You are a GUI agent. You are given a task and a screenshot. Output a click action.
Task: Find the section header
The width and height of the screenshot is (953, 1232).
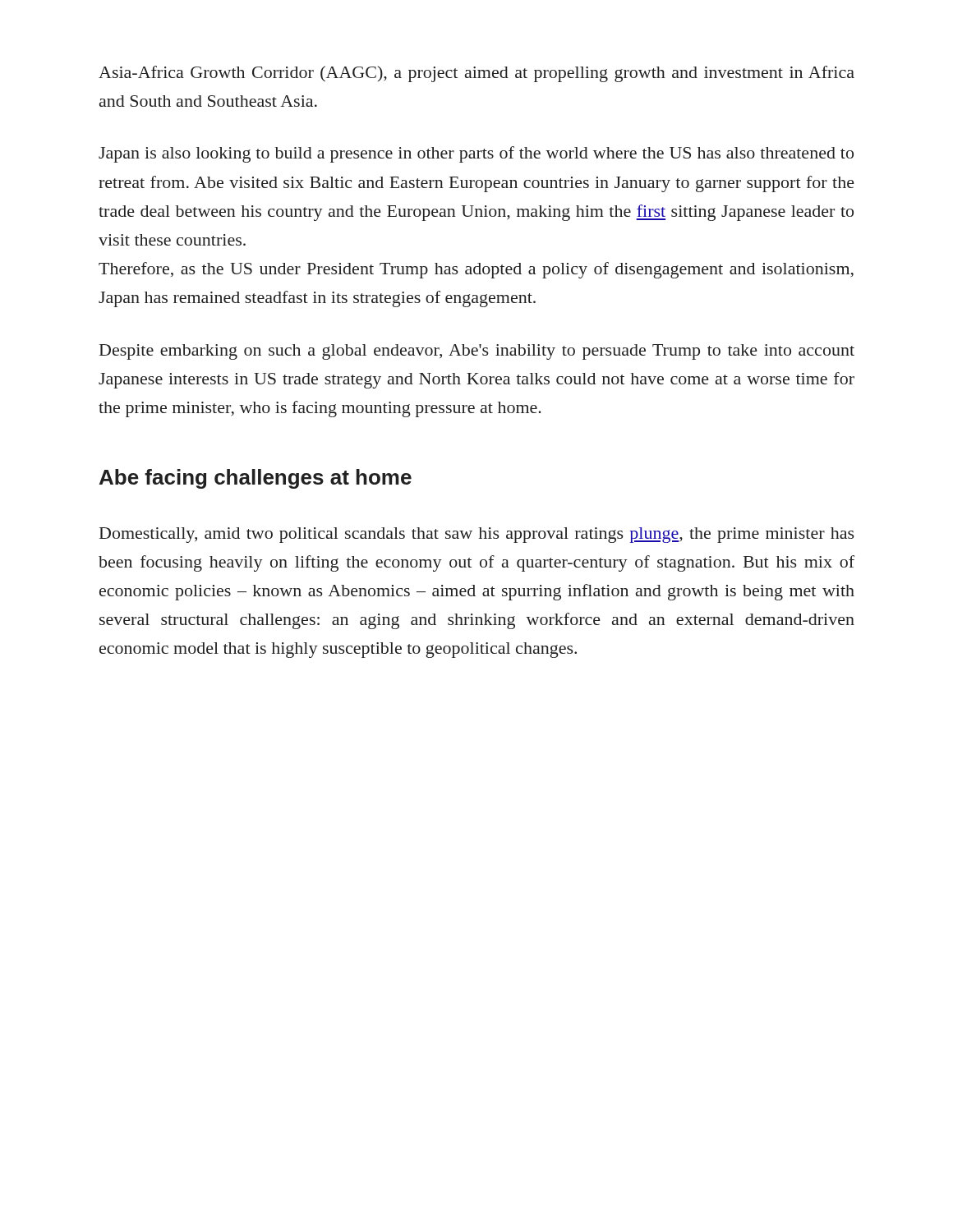[x=255, y=477]
